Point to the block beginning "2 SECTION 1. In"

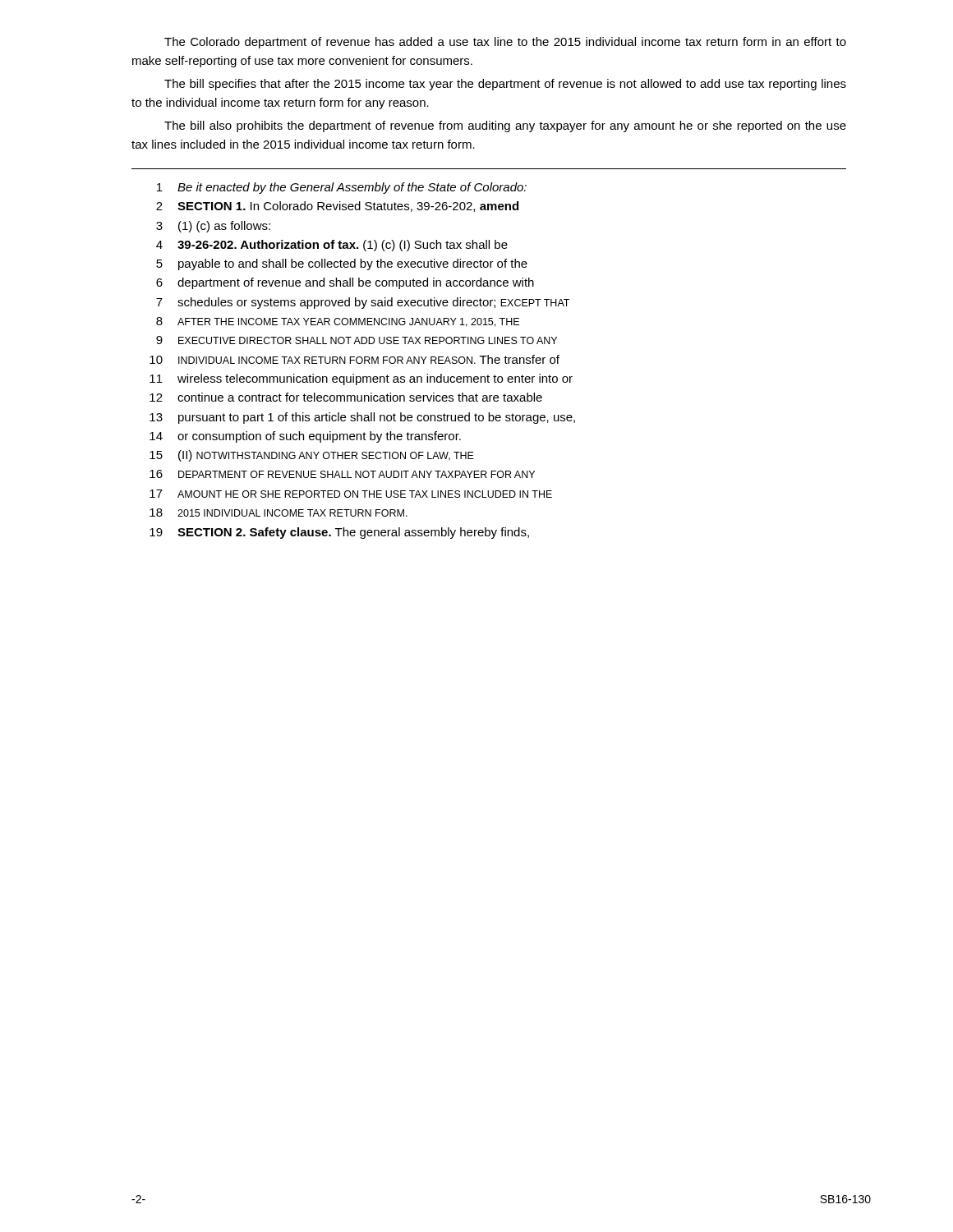click(489, 206)
